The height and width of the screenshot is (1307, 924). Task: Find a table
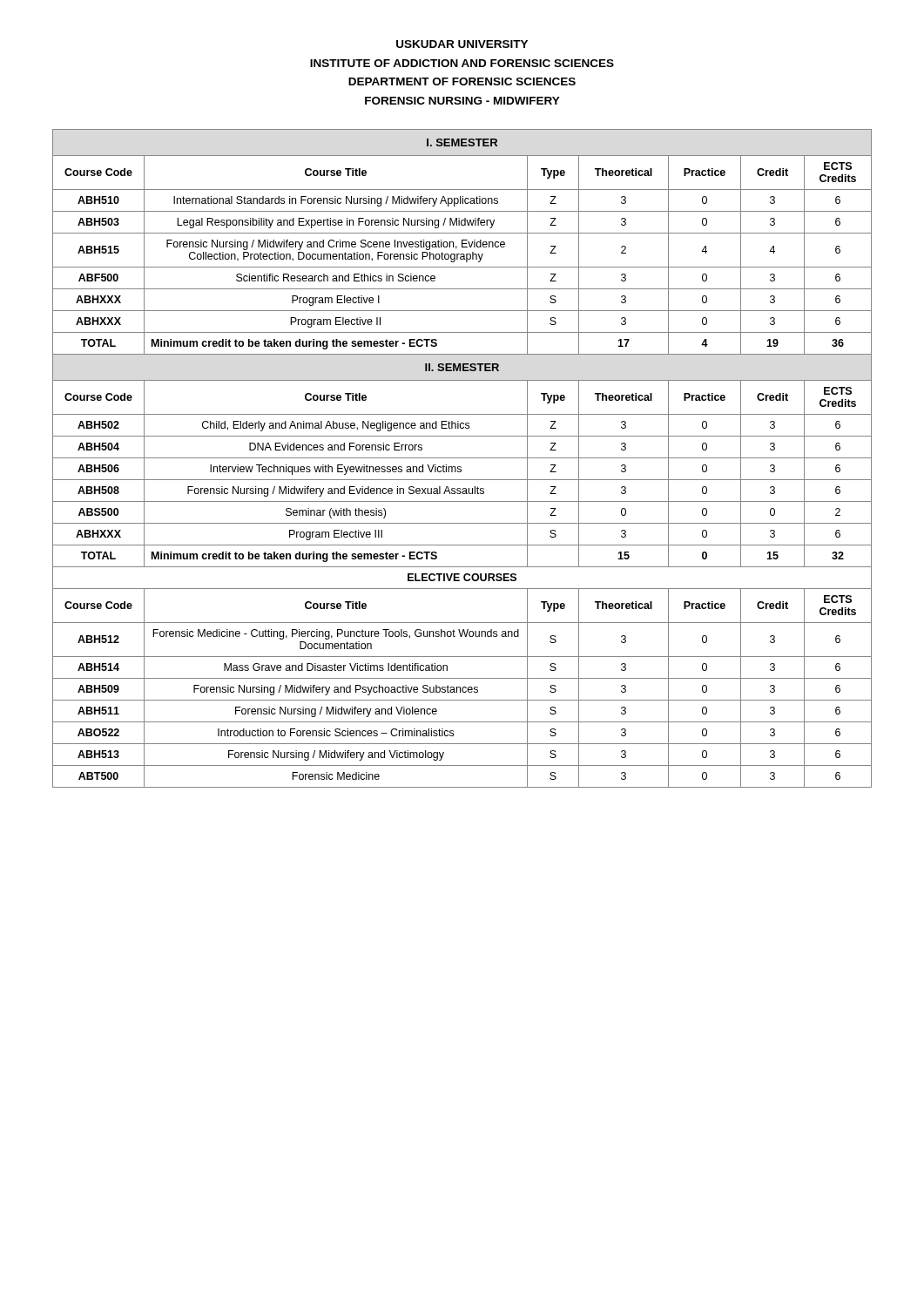pyautogui.click(x=462, y=459)
